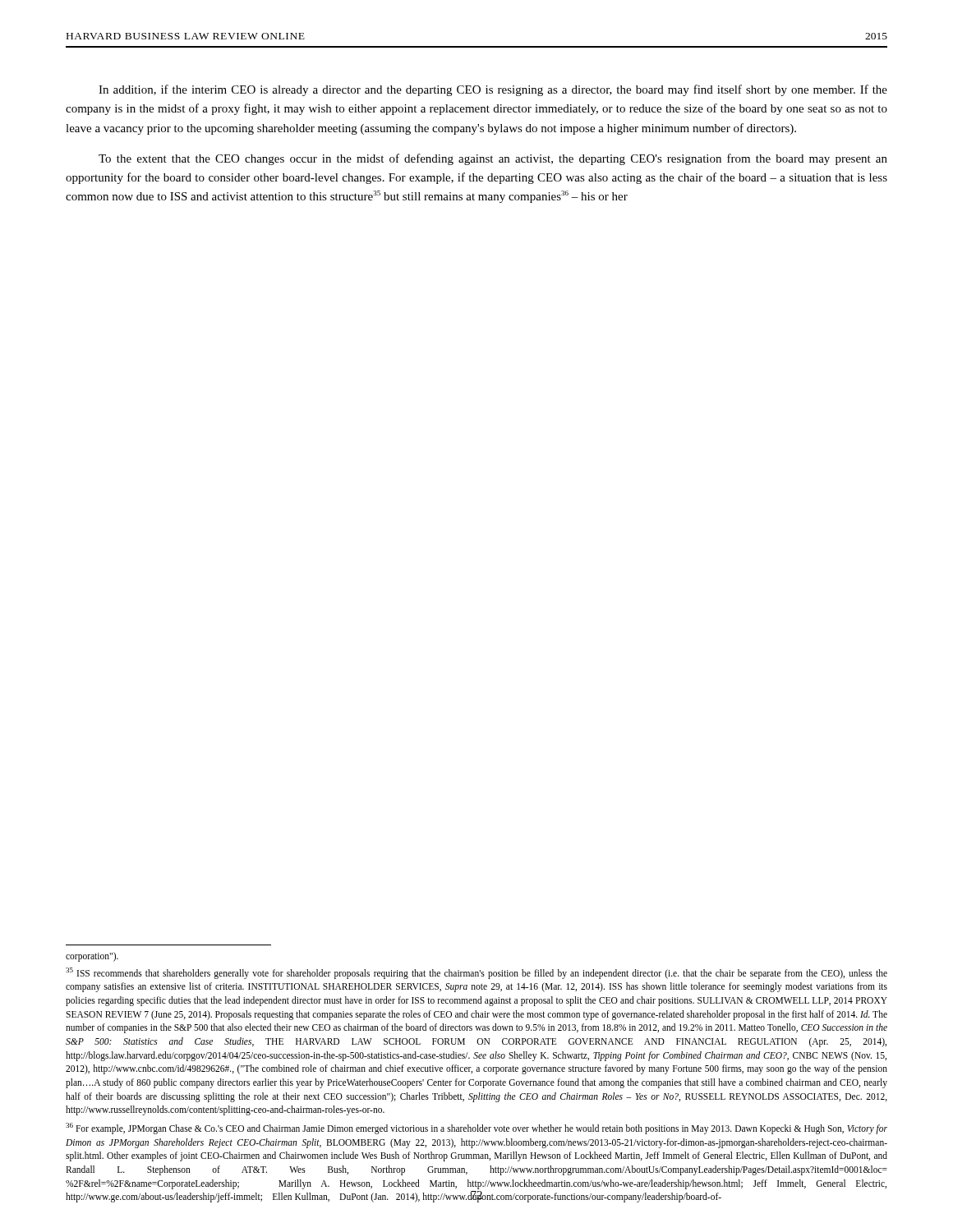Where is the passage that starts "In addition, if the"?
Screen dimensions: 1232x953
[x=476, y=109]
